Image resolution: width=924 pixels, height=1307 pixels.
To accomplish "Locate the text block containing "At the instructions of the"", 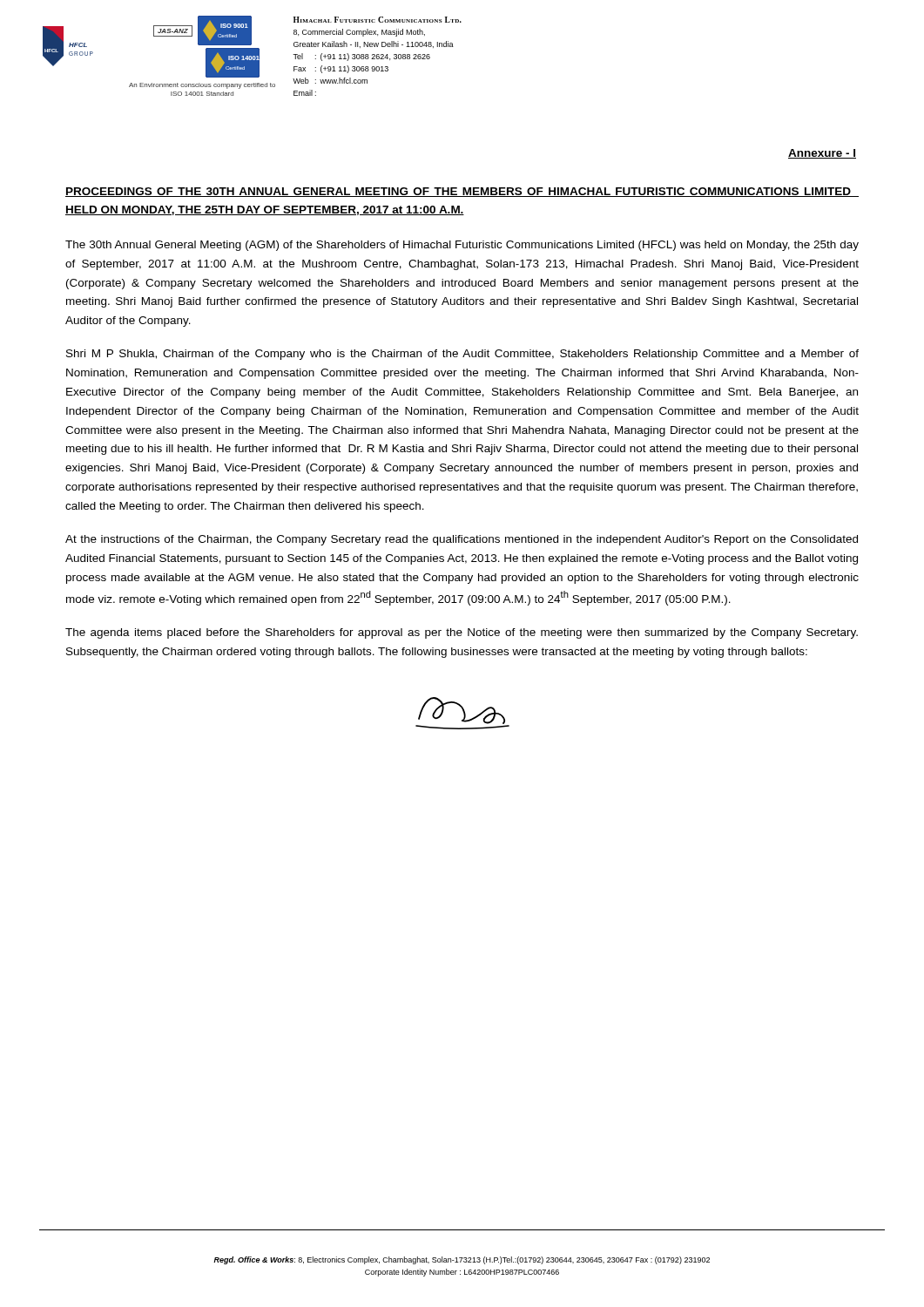I will pyautogui.click(x=462, y=569).
